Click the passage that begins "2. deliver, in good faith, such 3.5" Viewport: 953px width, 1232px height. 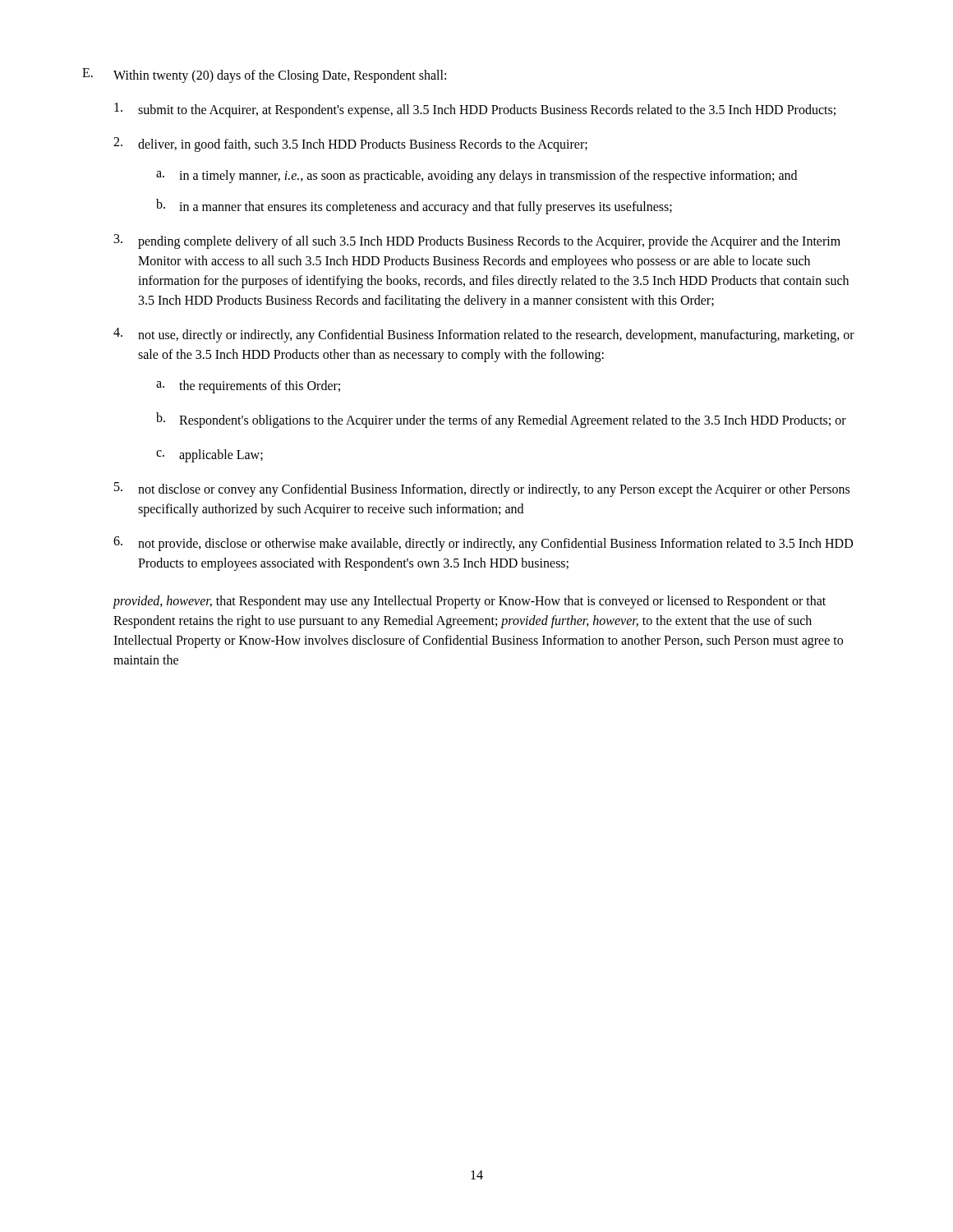click(484, 145)
